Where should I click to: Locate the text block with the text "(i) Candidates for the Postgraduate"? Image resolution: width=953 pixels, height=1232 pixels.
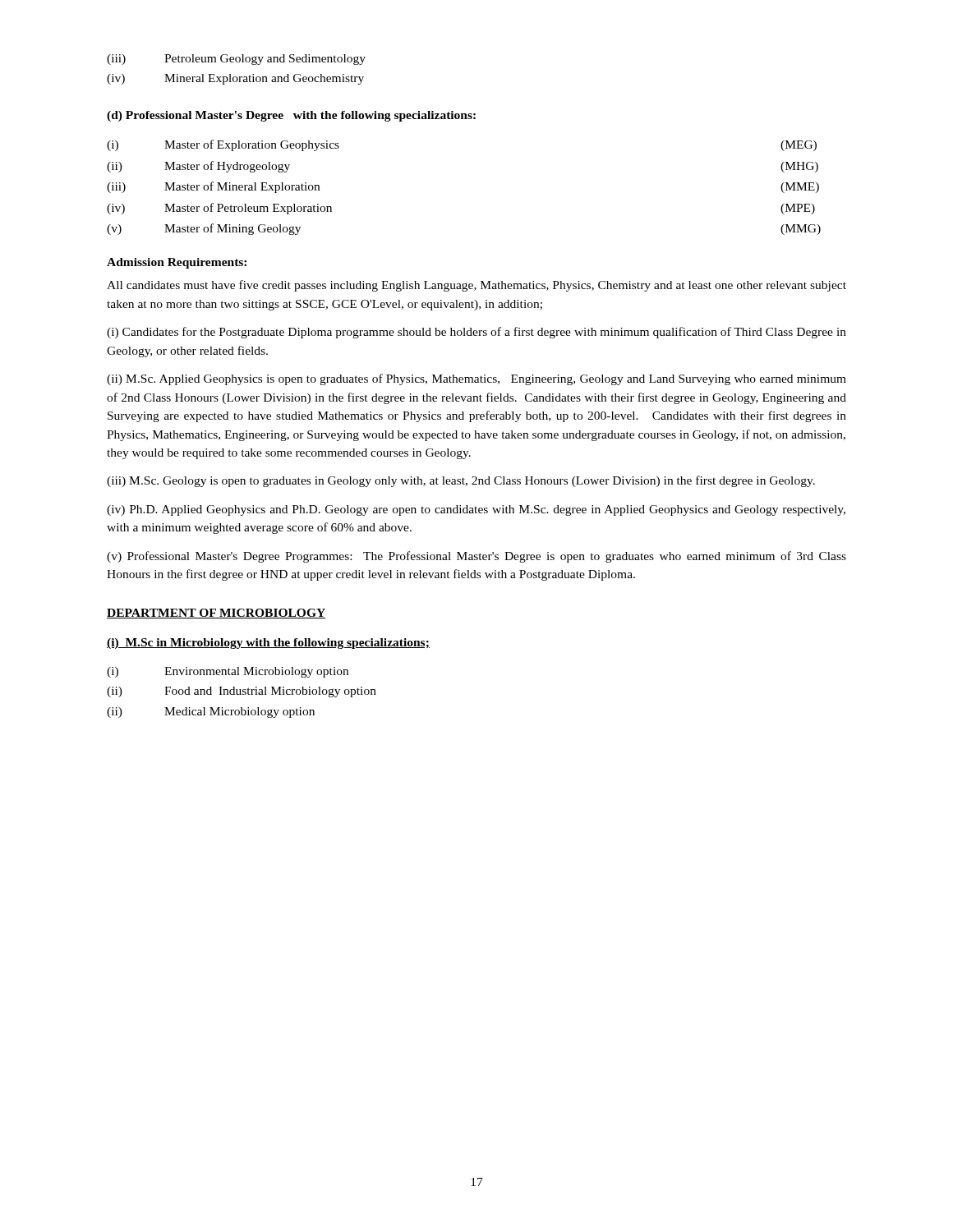(476, 341)
